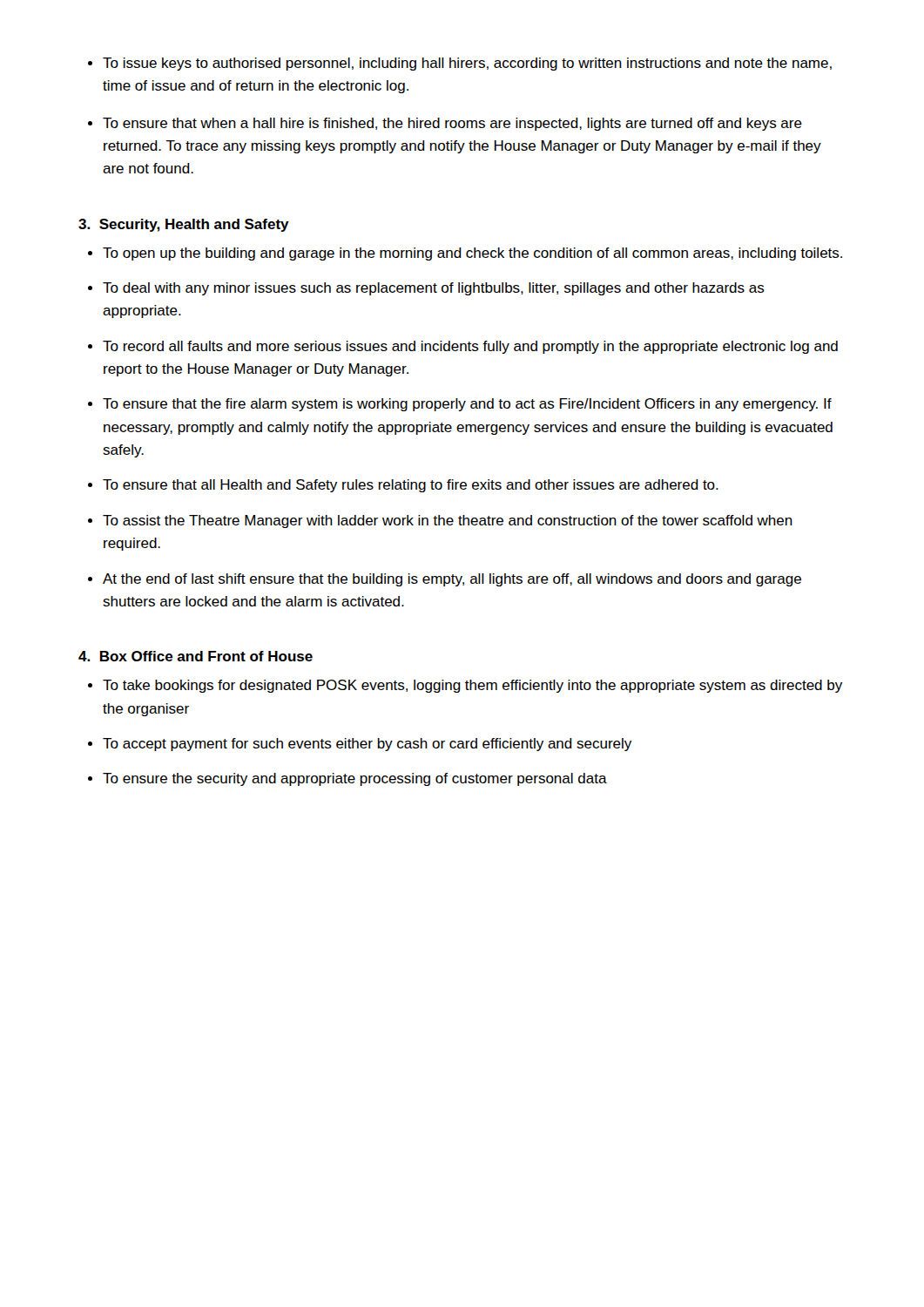Find the block starting "4. Box Office and Front"

pos(196,657)
